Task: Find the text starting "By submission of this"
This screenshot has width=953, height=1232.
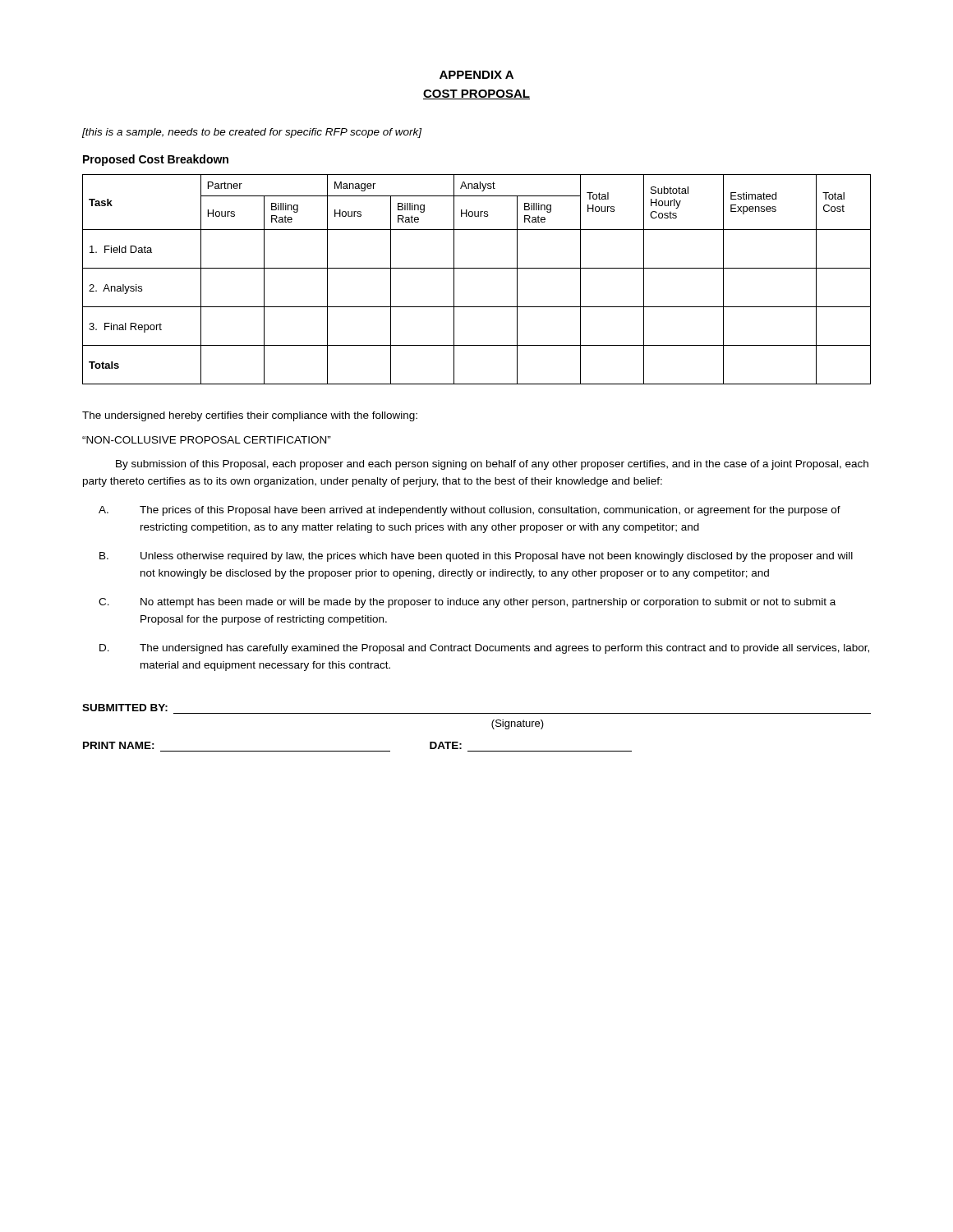Action: [x=476, y=472]
